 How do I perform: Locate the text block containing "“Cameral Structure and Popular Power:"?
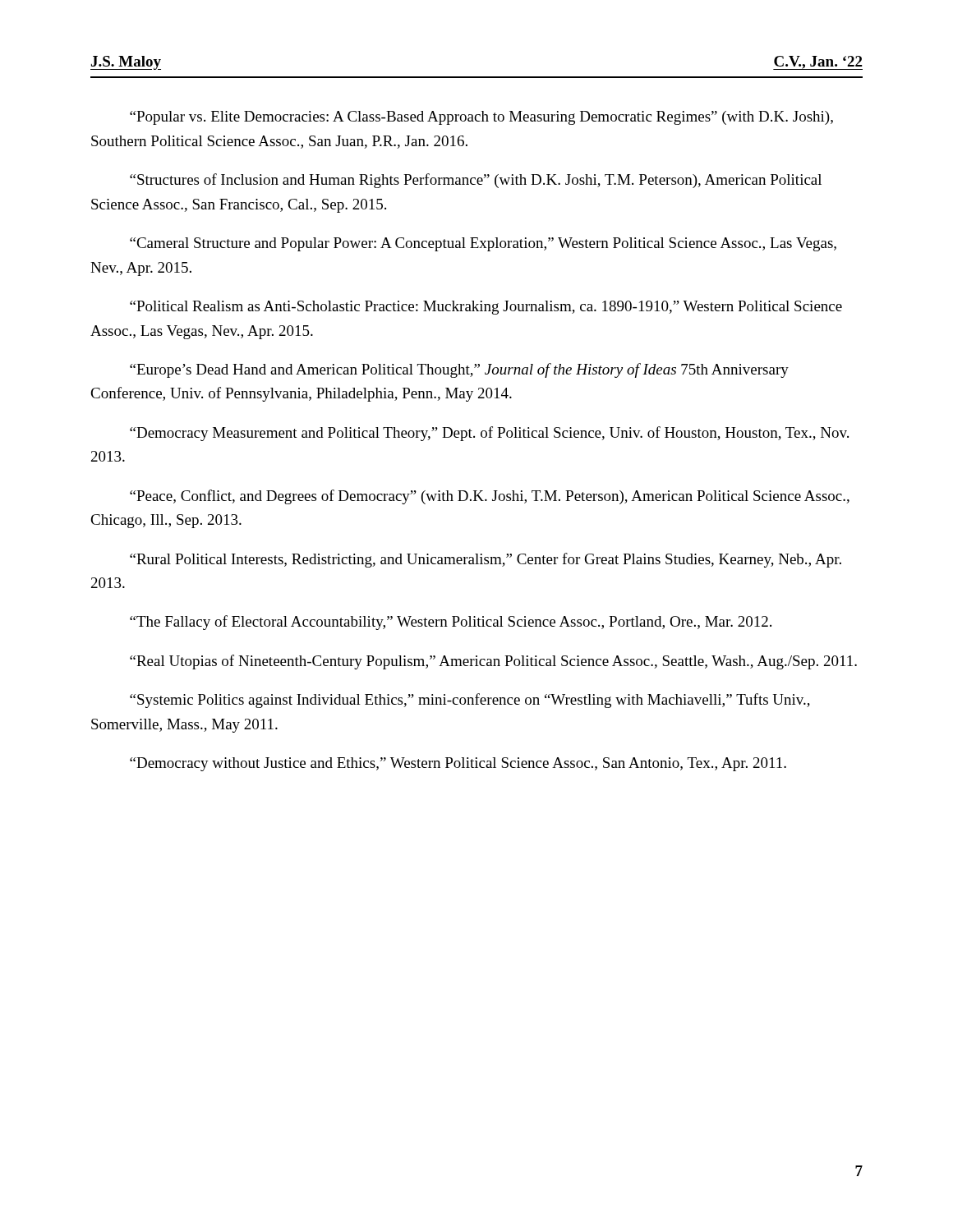tap(464, 255)
